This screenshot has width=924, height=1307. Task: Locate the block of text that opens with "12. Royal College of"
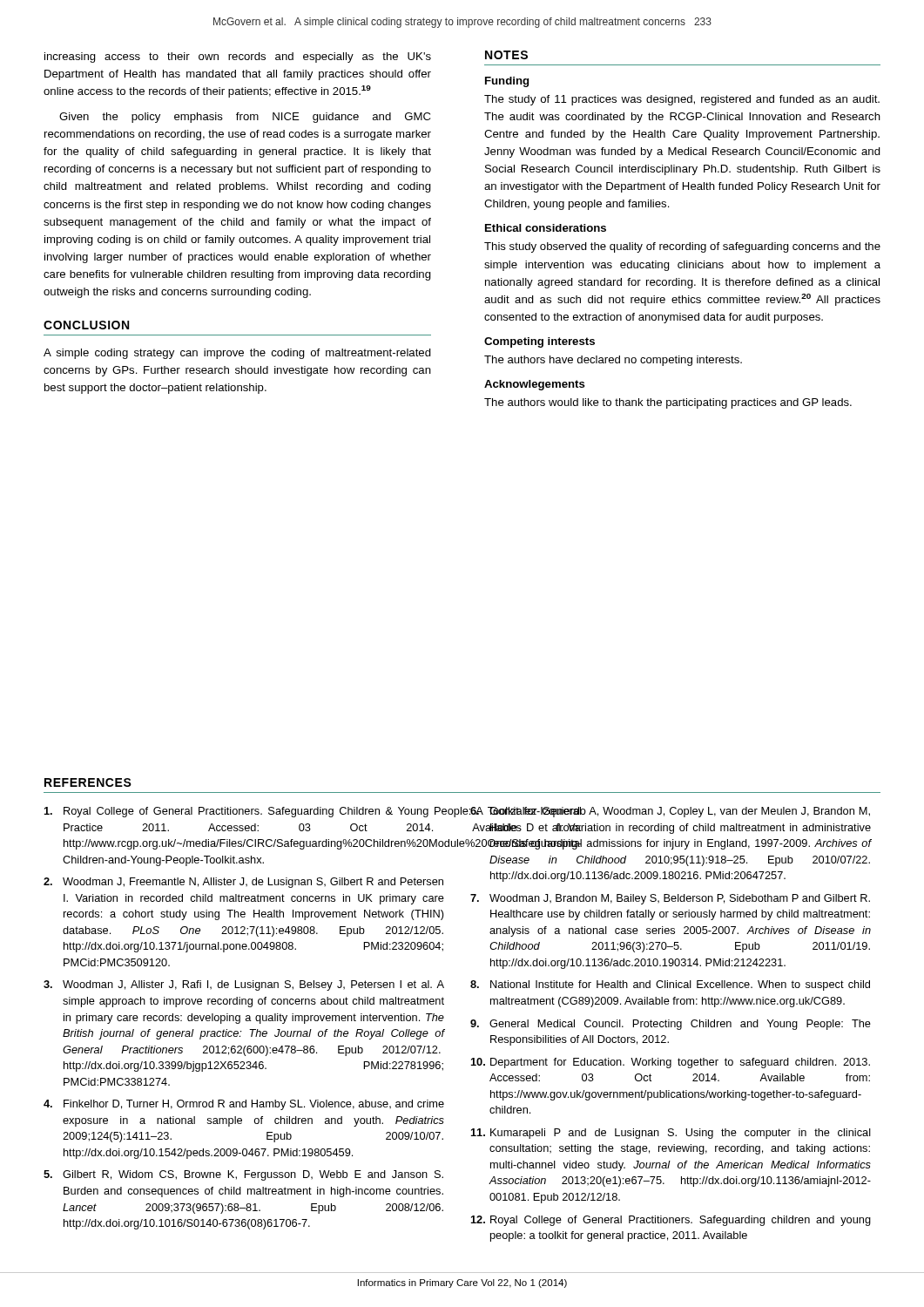(x=671, y=1228)
